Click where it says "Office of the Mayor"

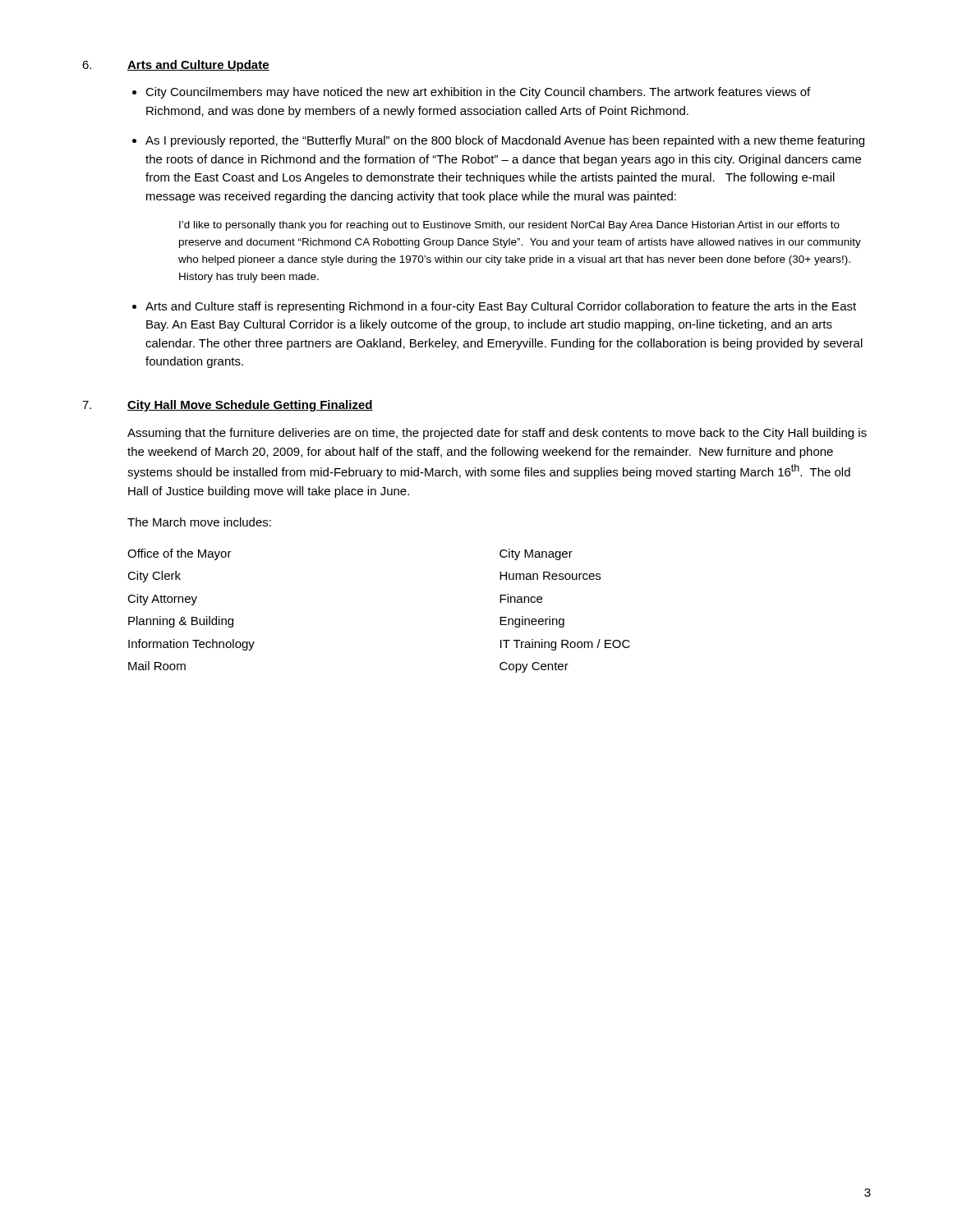(x=179, y=553)
